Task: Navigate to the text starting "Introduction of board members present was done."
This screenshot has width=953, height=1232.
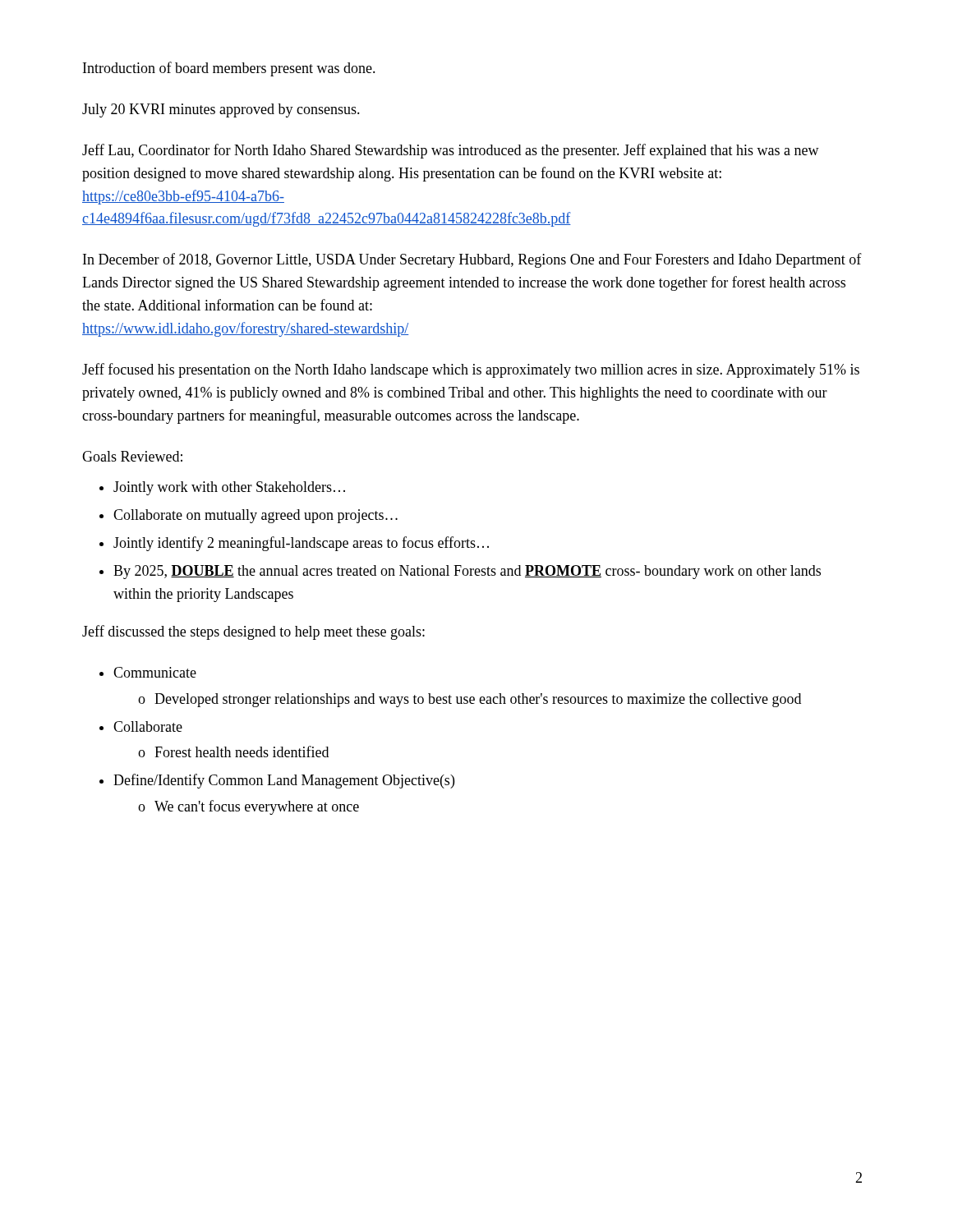Action: click(229, 68)
